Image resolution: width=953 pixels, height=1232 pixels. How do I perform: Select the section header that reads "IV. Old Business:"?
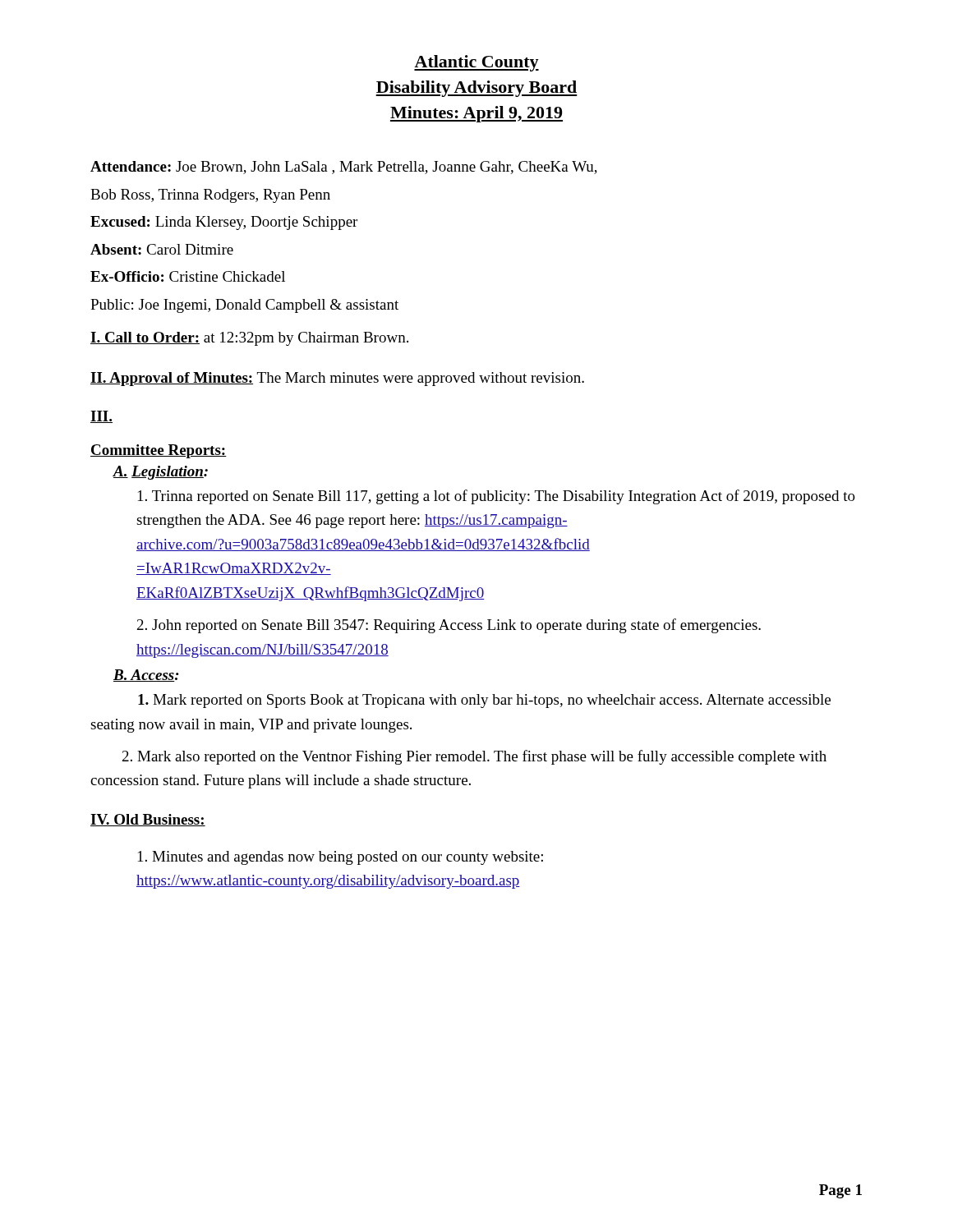[x=148, y=820]
